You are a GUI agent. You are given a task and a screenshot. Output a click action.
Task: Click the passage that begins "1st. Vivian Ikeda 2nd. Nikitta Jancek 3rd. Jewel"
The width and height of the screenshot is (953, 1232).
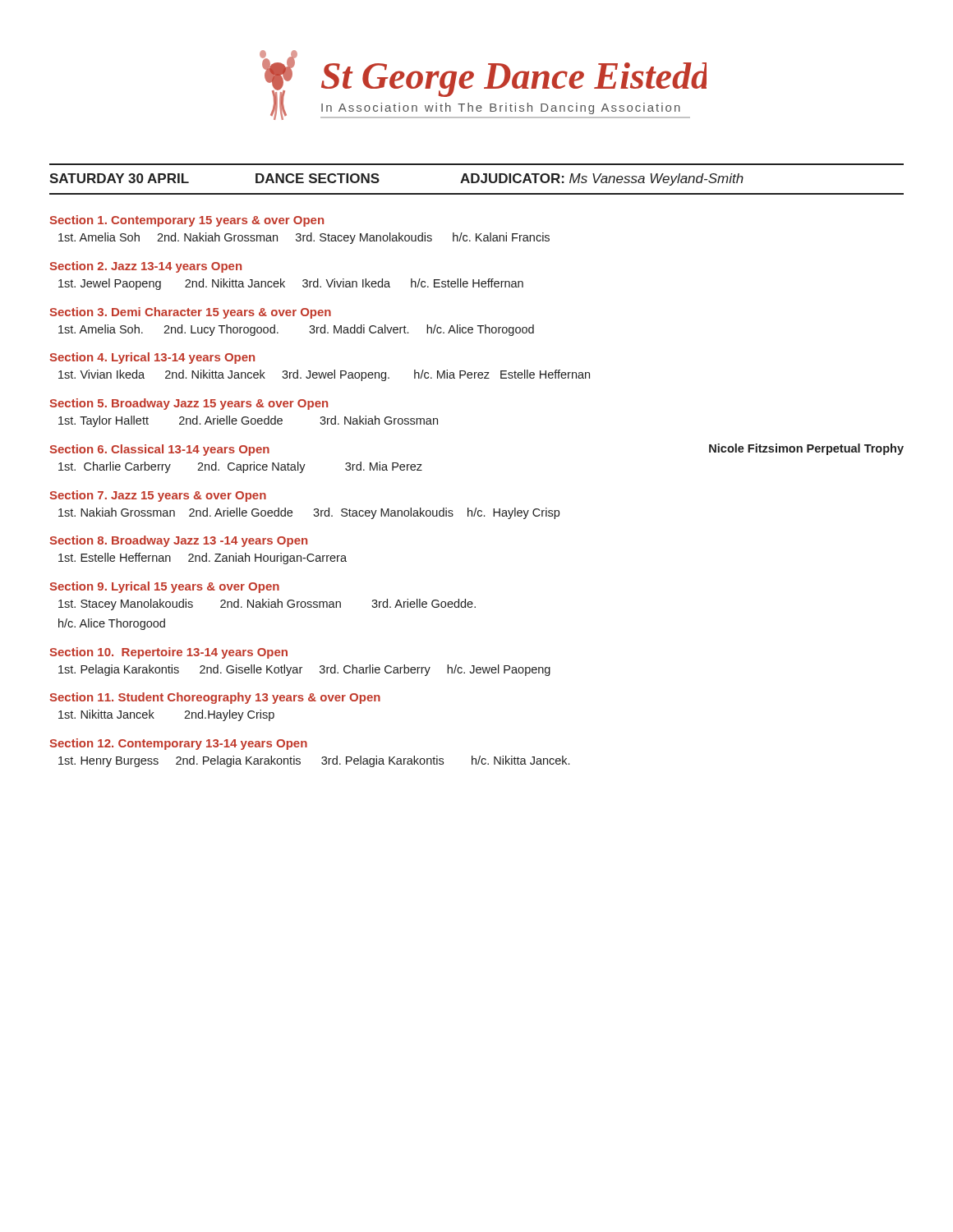324,375
